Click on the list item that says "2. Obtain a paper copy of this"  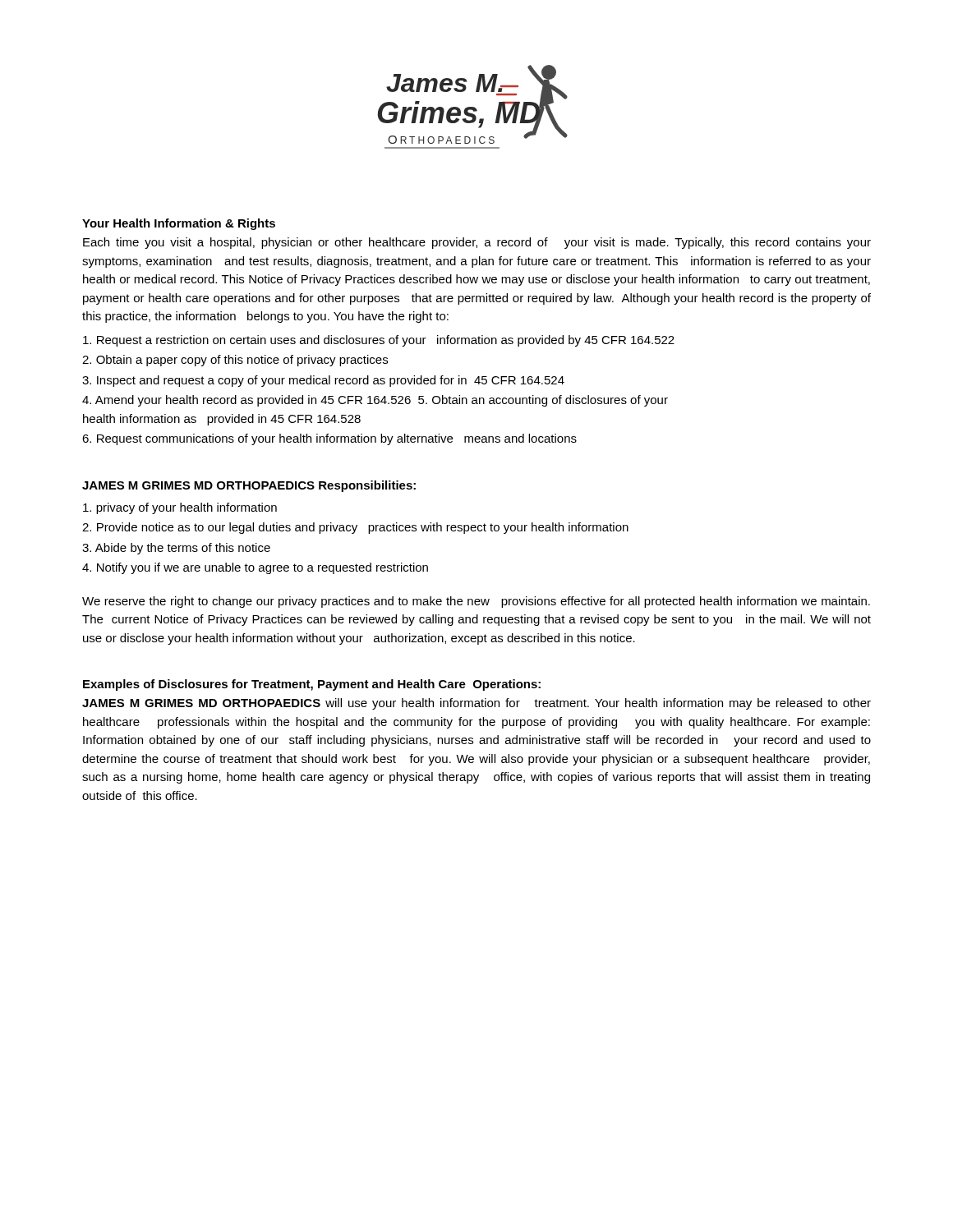(x=235, y=359)
